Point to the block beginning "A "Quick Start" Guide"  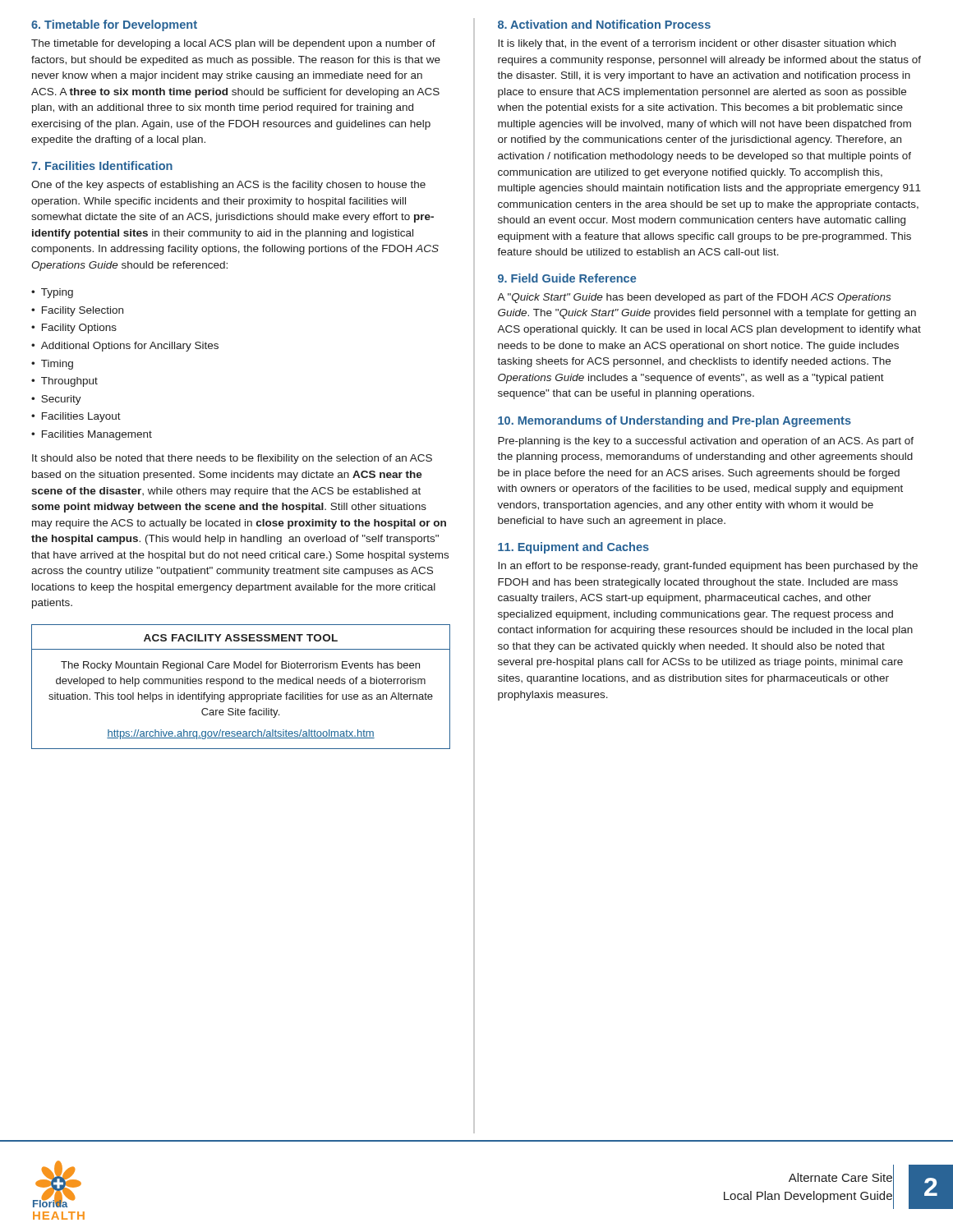710,345
